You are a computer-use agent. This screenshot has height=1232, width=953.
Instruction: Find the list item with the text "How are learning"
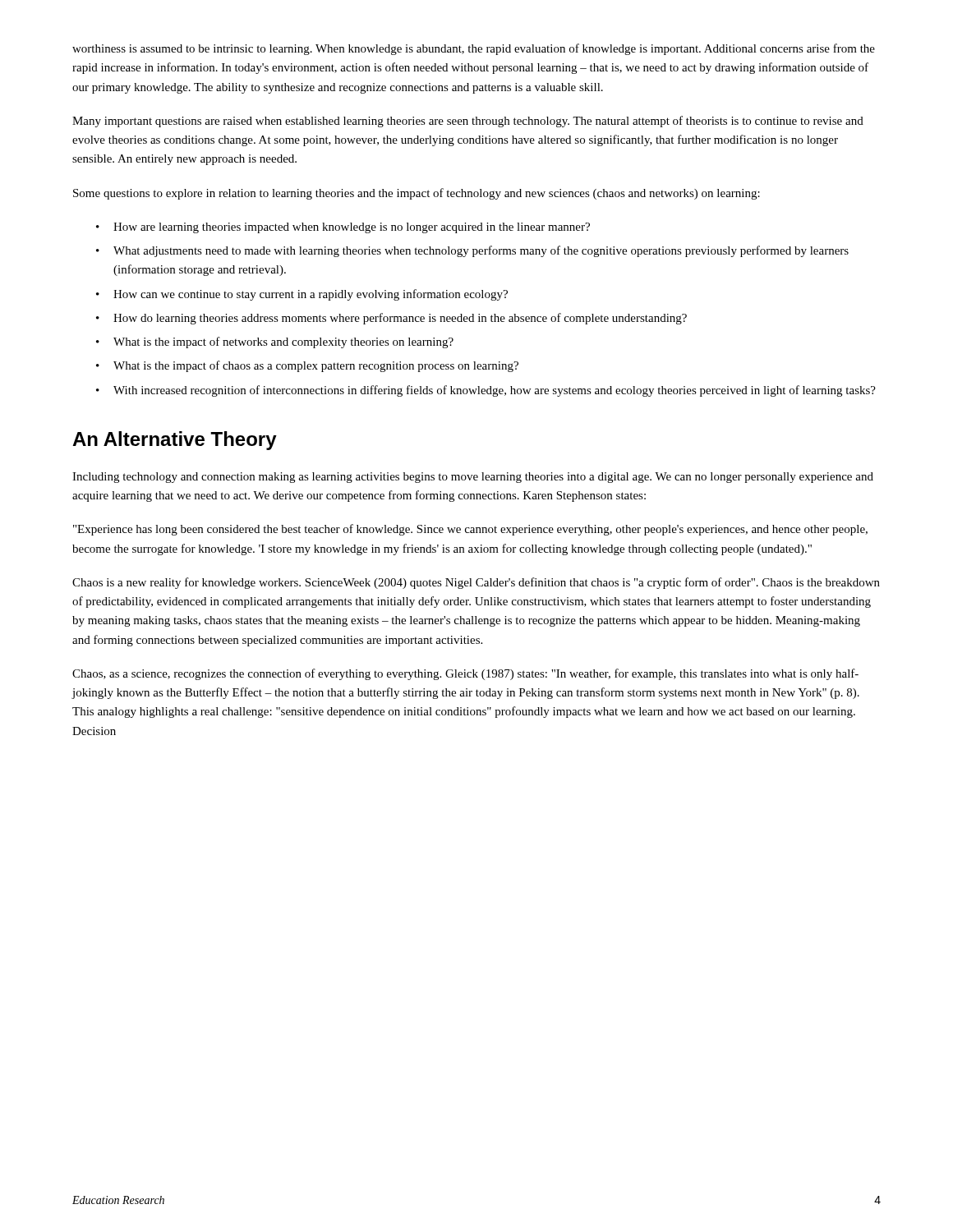click(352, 227)
